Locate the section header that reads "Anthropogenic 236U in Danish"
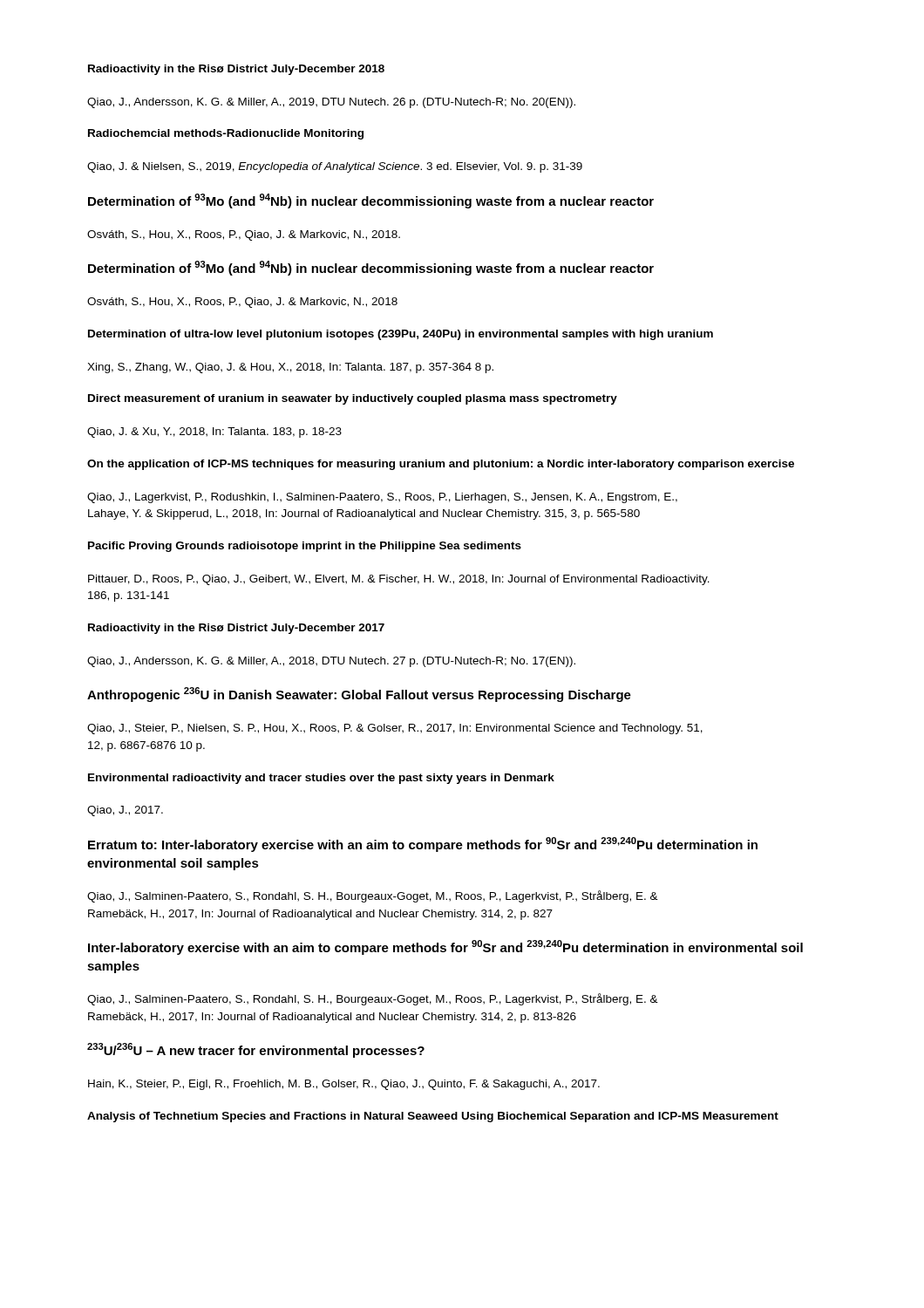Screen dimensions: 1308x924 click(x=462, y=694)
